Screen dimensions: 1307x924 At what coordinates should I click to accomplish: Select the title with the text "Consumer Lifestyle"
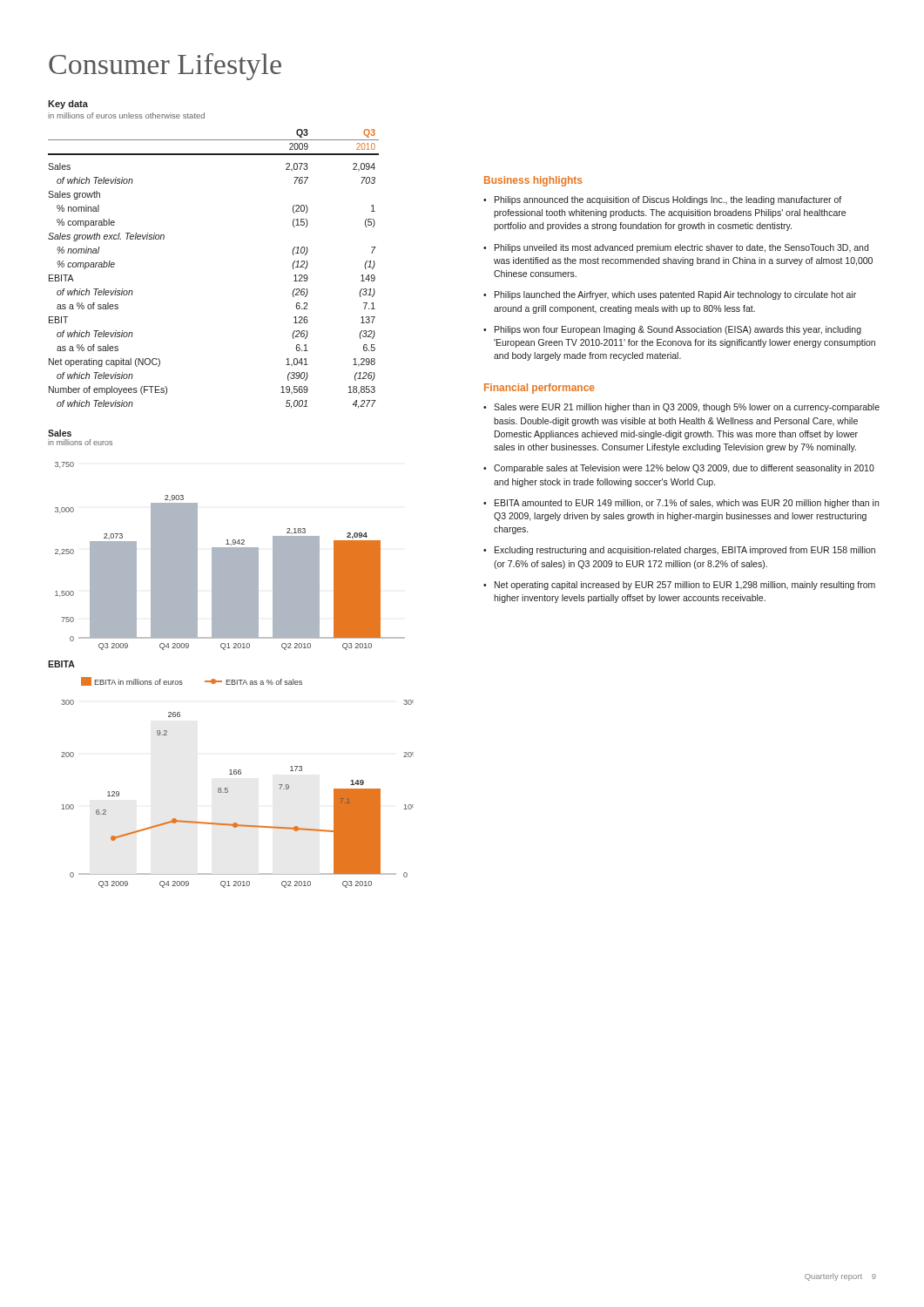coord(165,64)
